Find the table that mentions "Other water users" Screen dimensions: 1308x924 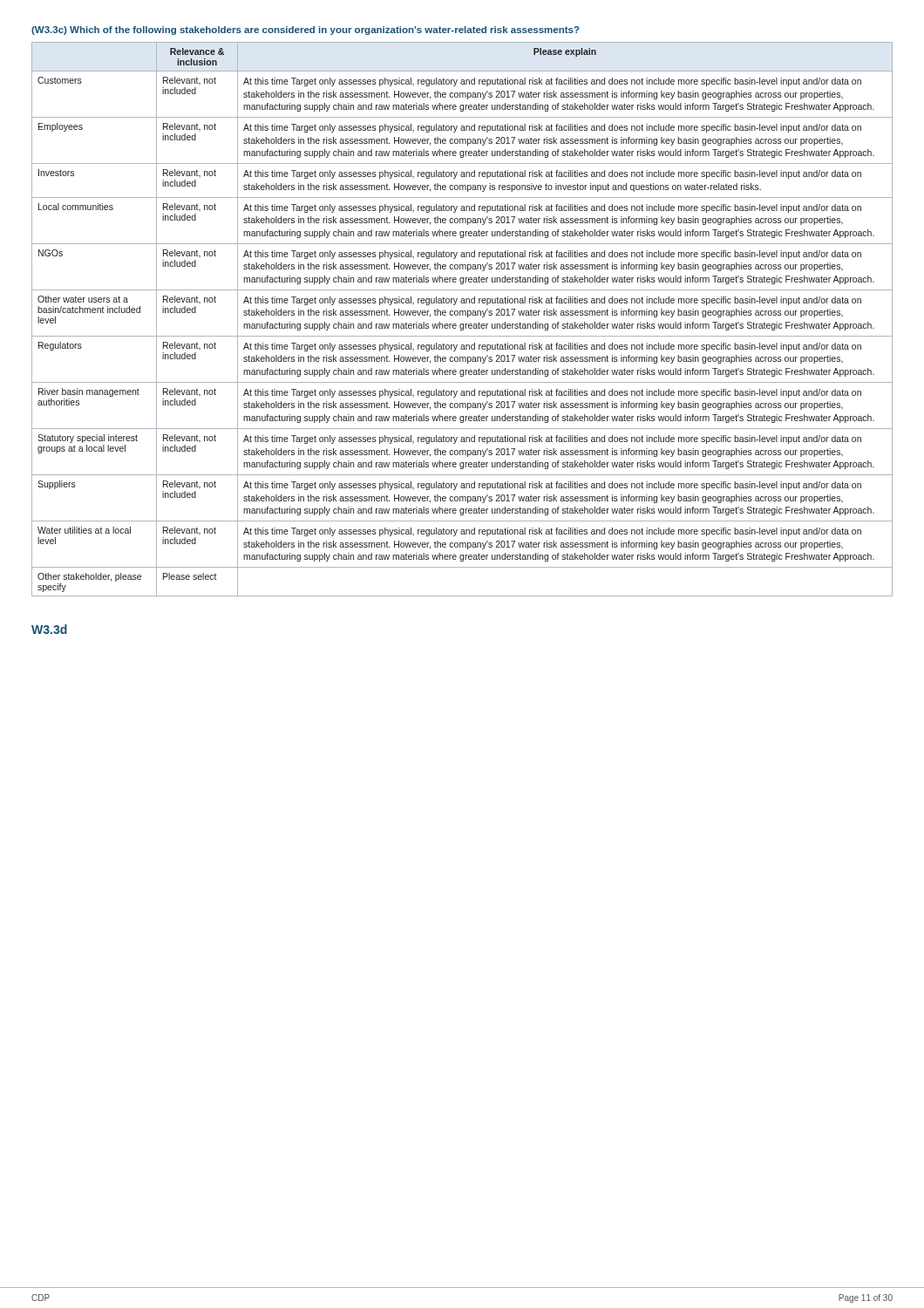462,319
